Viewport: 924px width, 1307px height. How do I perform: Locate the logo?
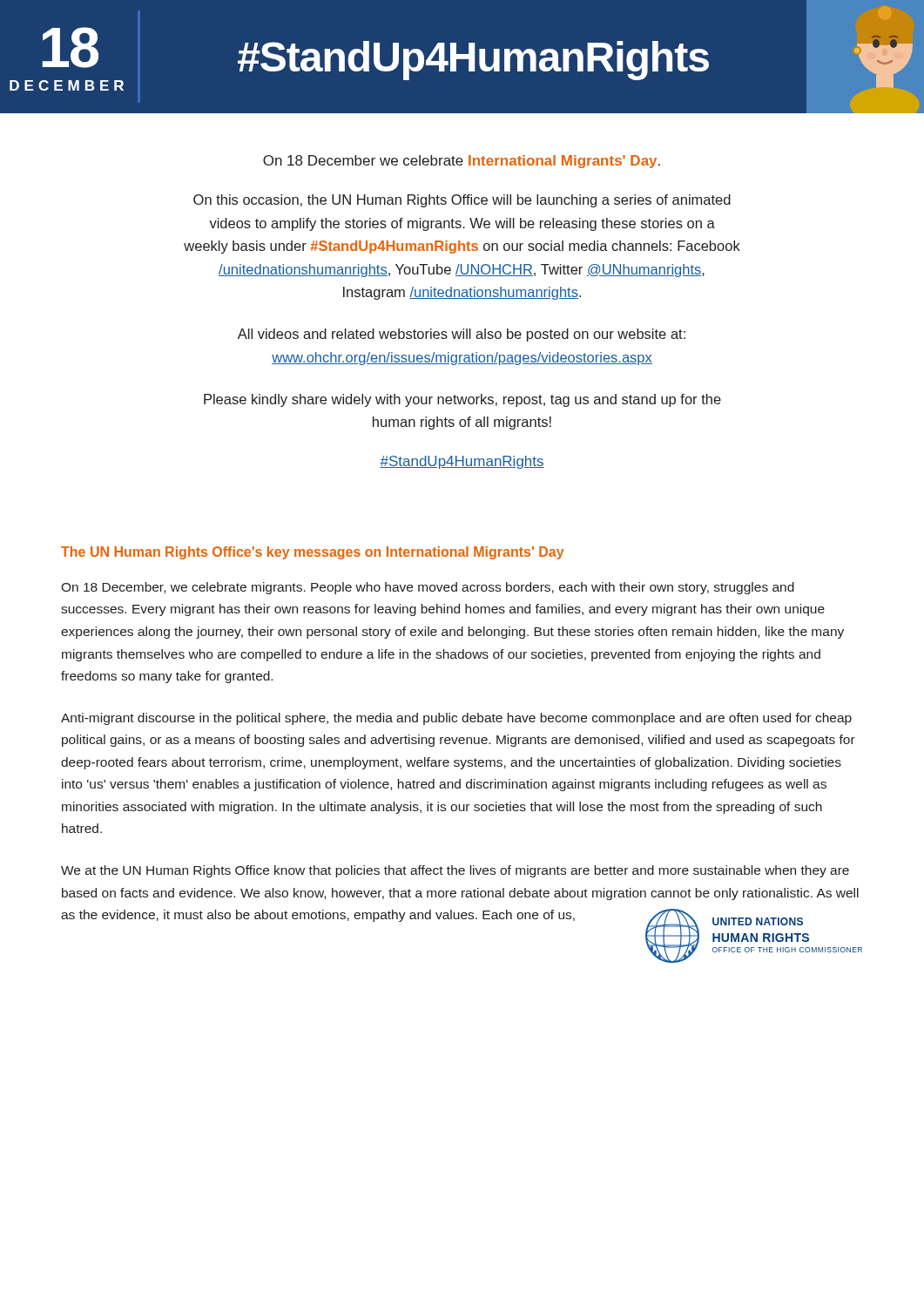pos(754,936)
